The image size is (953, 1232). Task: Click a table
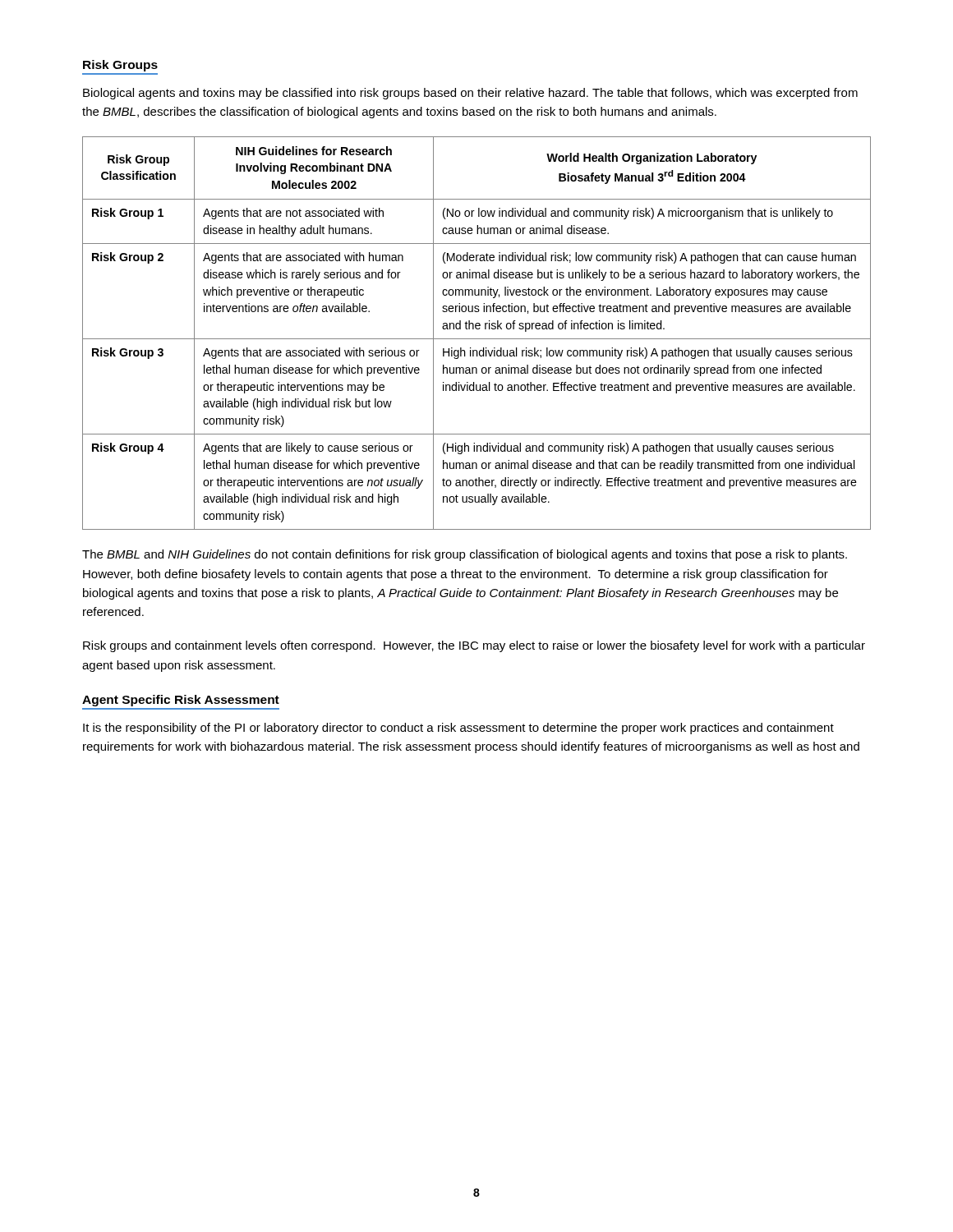click(x=476, y=333)
